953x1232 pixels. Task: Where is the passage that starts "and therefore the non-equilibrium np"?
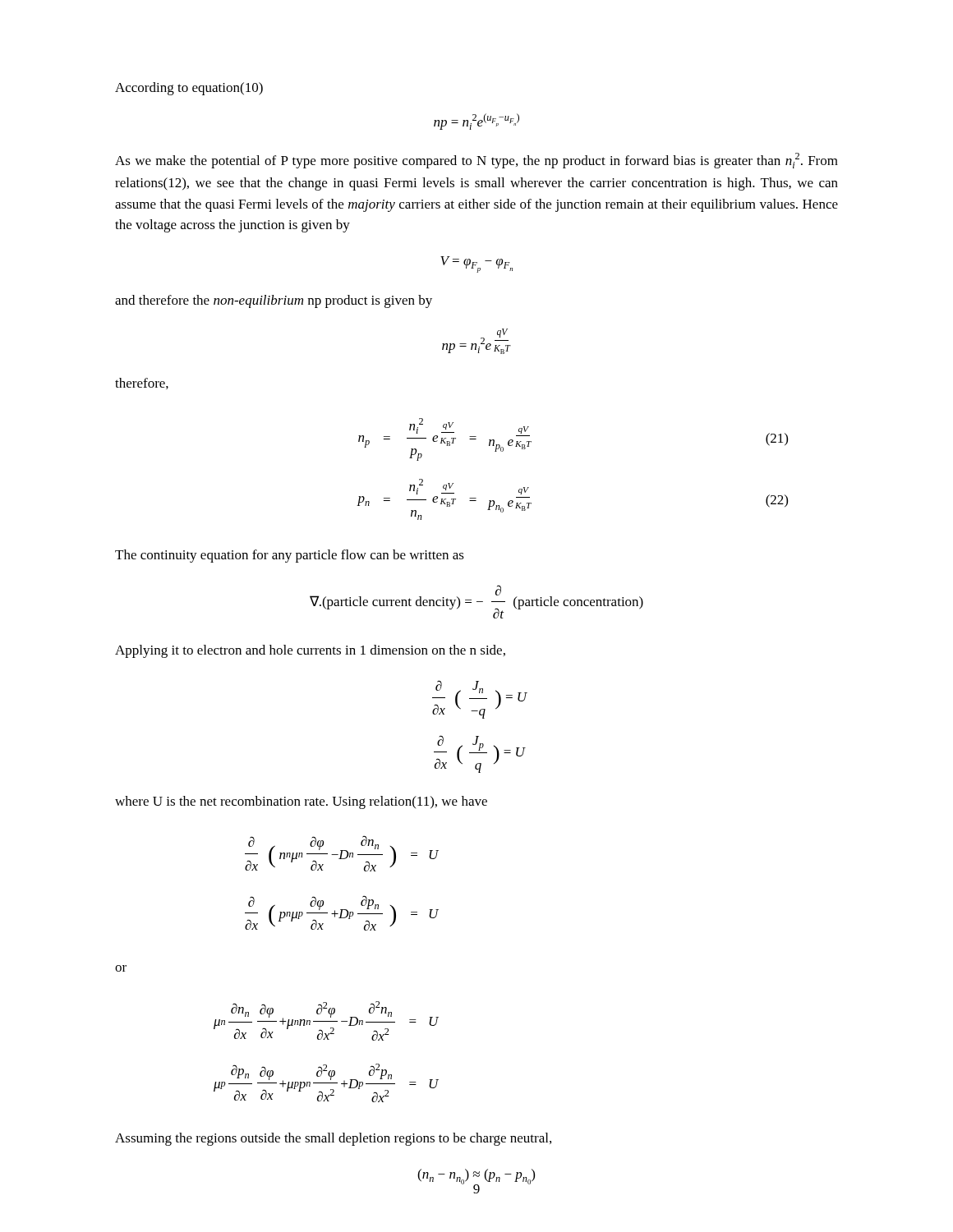pos(274,301)
